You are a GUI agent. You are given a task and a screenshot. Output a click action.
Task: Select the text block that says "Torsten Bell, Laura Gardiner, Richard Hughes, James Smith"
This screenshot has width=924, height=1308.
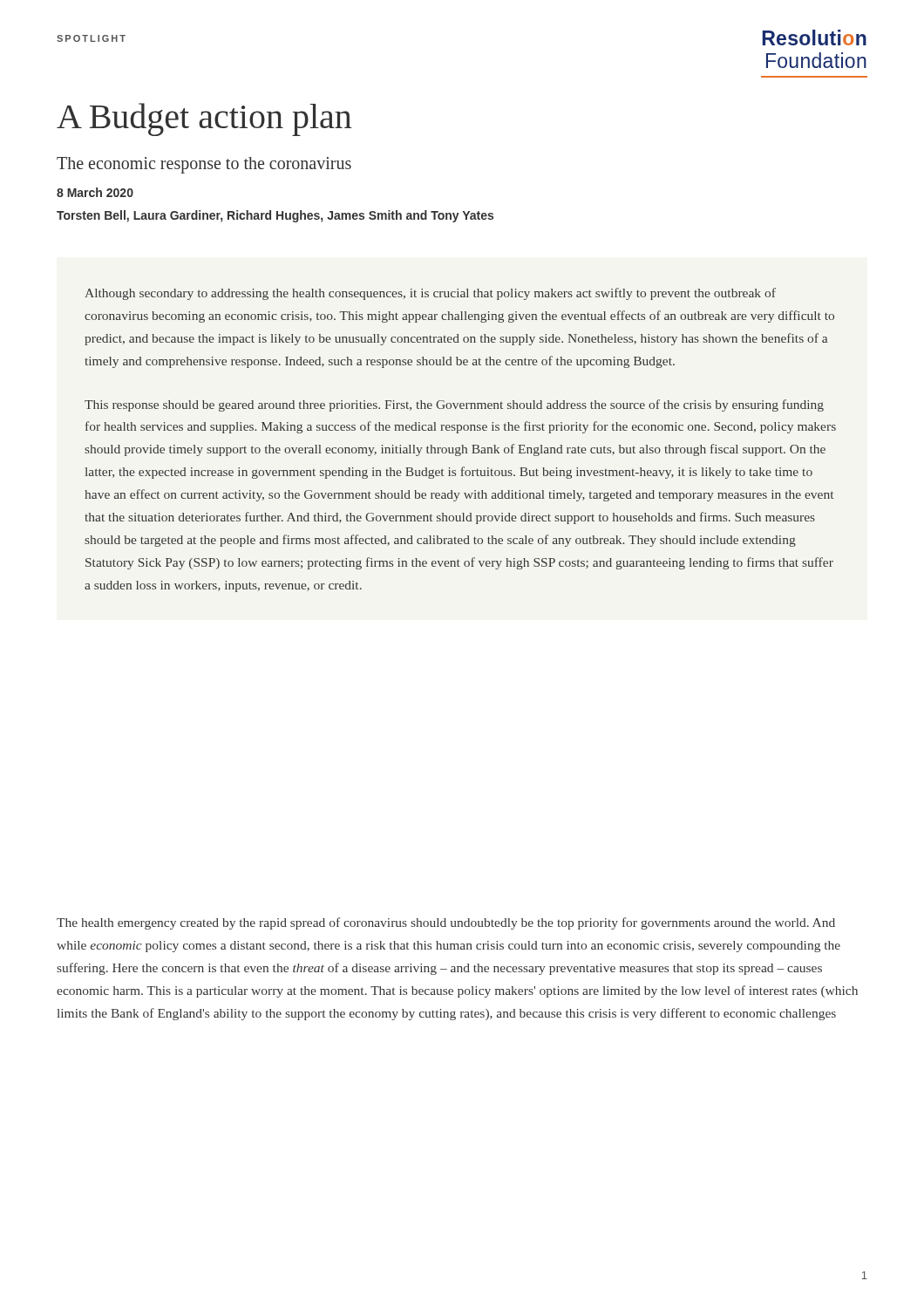click(x=275, y=215)
